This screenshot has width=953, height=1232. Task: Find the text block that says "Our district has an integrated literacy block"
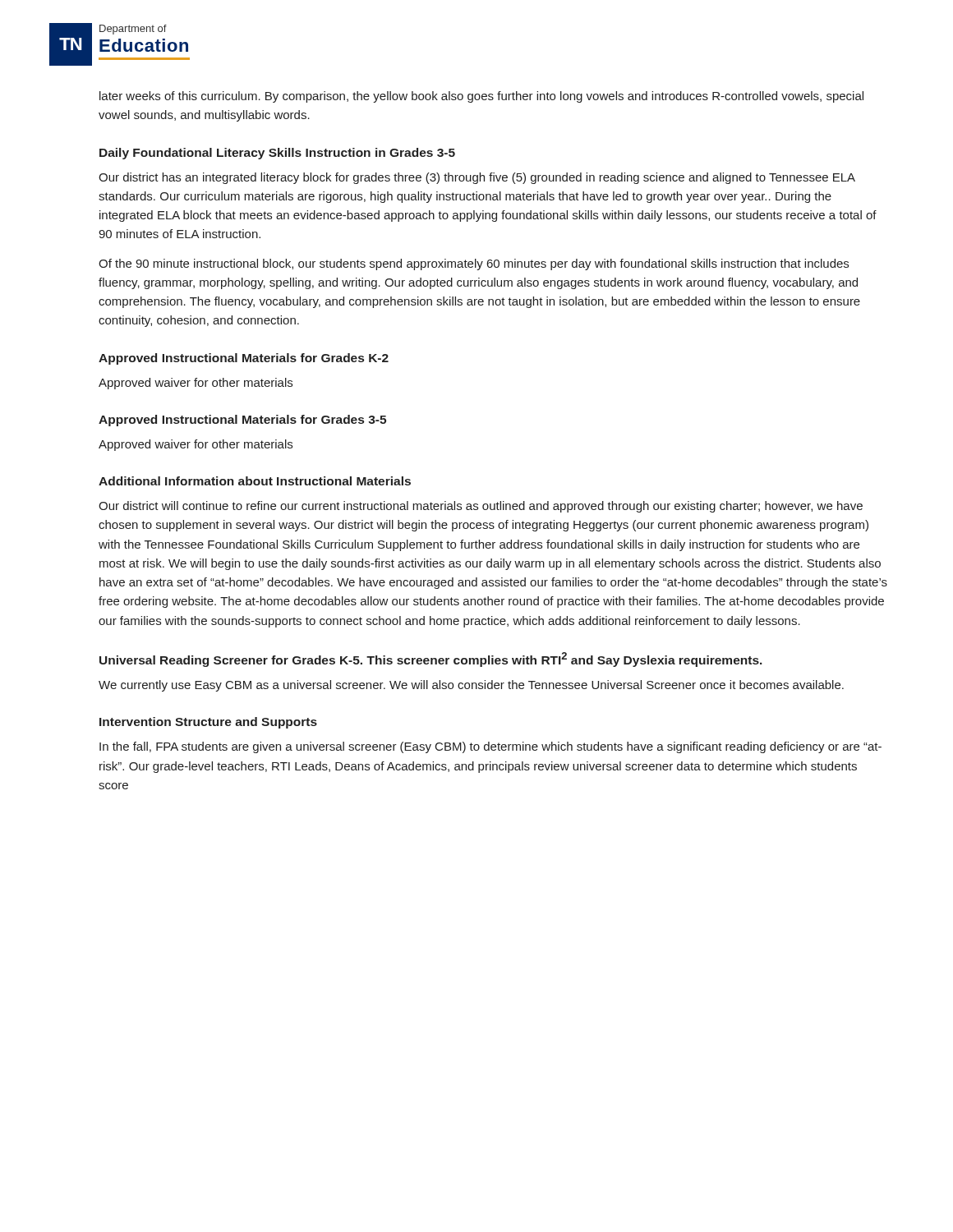point(487,205)
